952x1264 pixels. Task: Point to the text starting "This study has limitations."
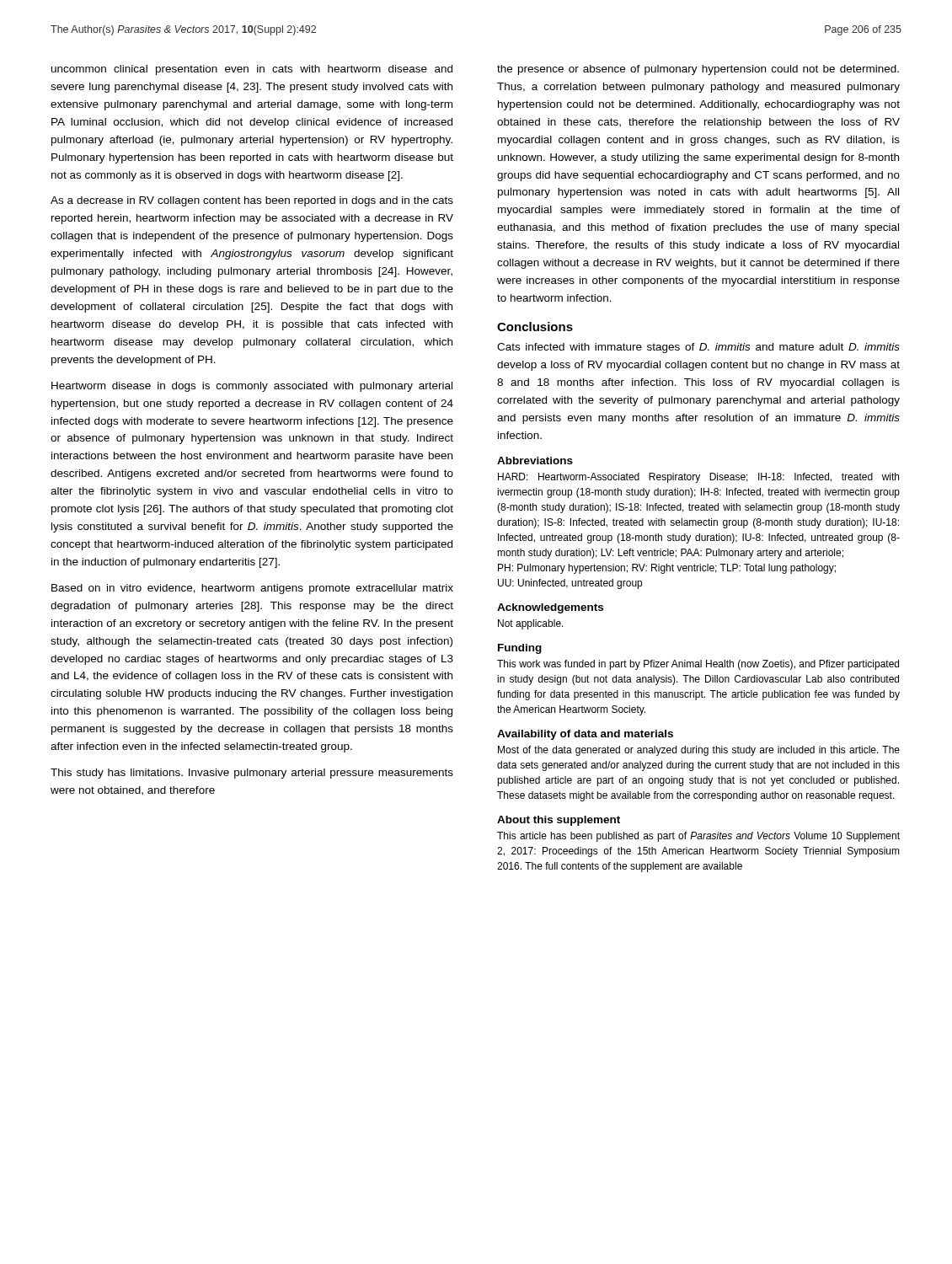tap(252, 782)
